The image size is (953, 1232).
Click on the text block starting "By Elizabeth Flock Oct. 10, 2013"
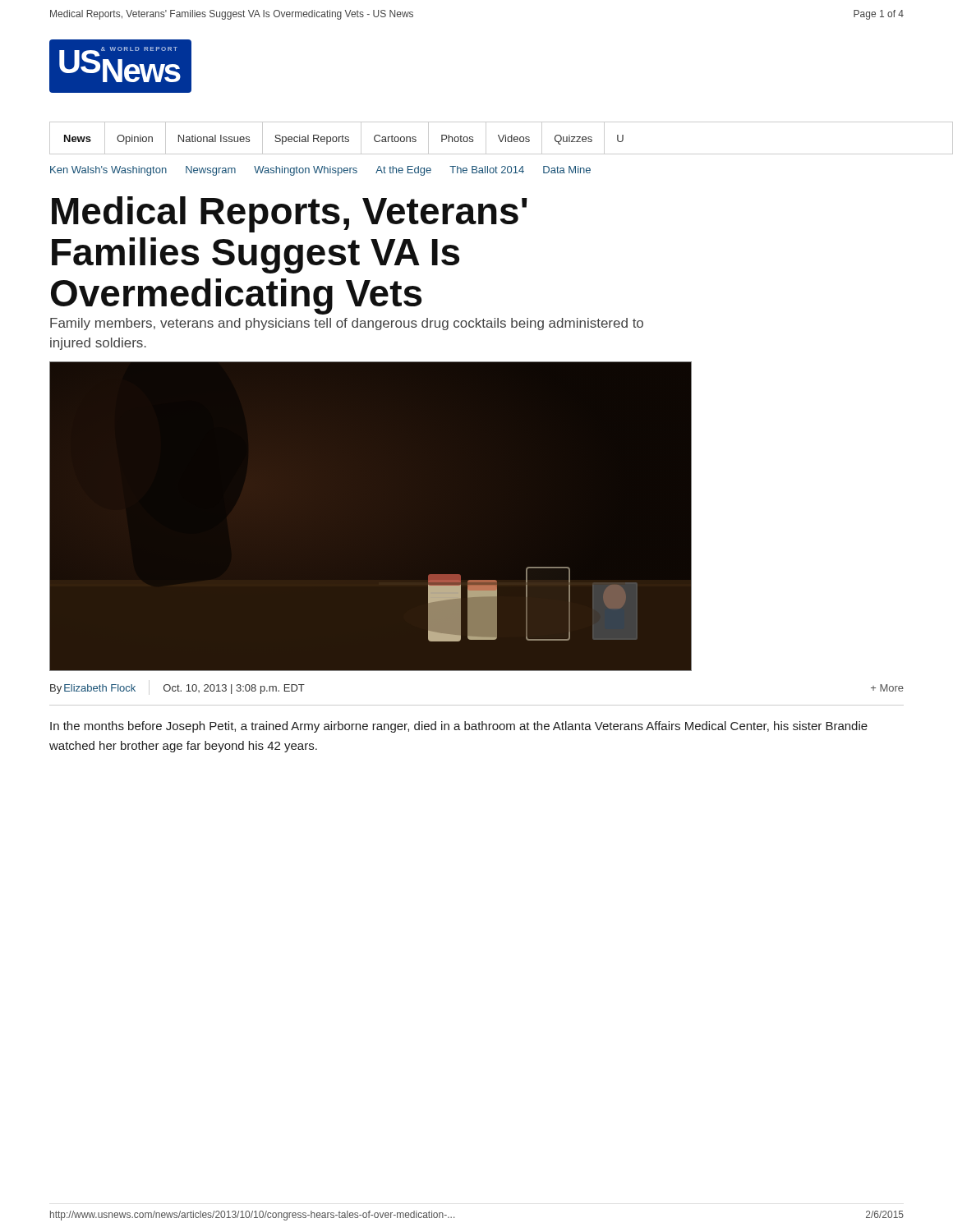[x=176, y=687]
